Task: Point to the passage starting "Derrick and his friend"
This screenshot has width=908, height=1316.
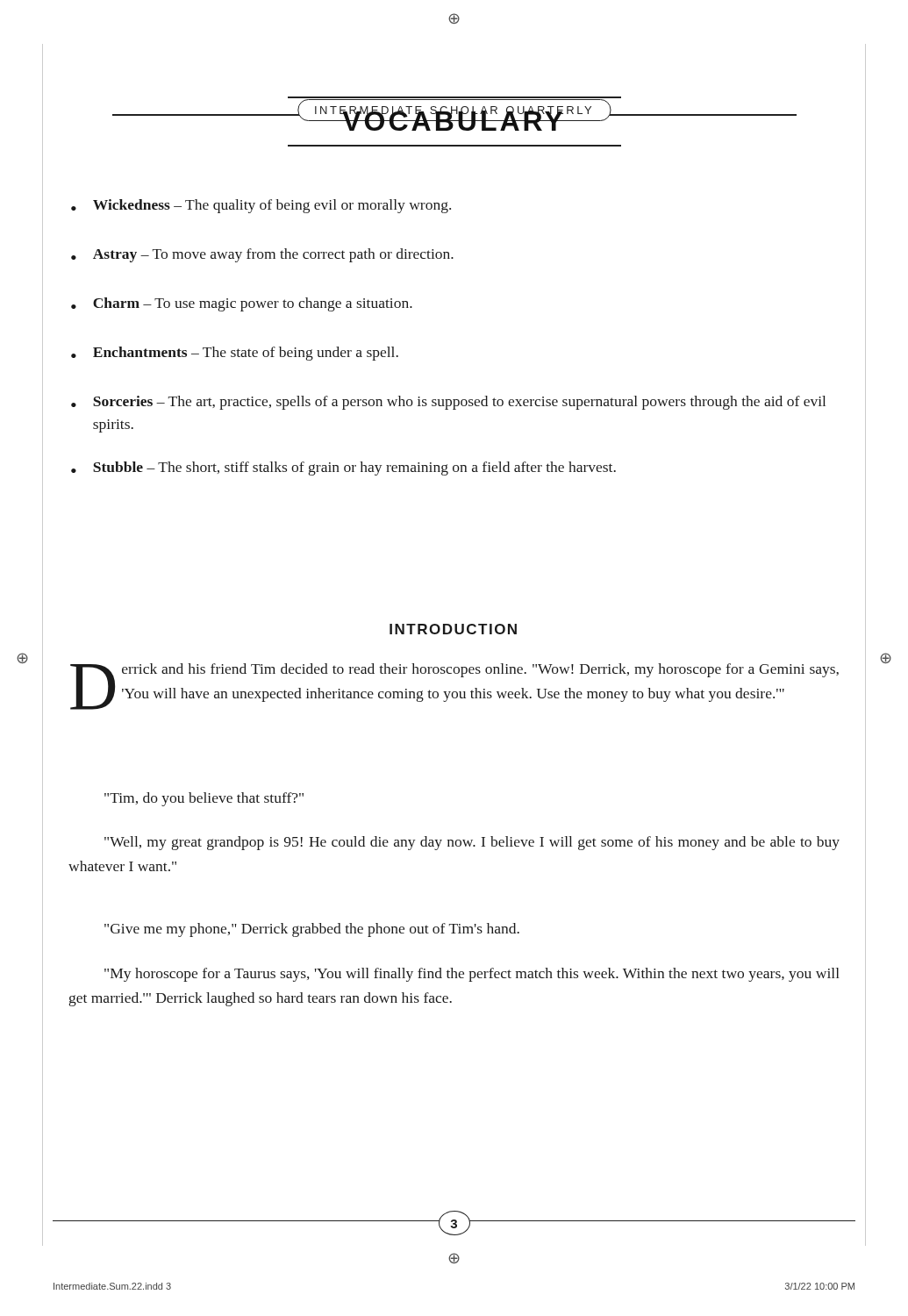Action: coord(454,684)
